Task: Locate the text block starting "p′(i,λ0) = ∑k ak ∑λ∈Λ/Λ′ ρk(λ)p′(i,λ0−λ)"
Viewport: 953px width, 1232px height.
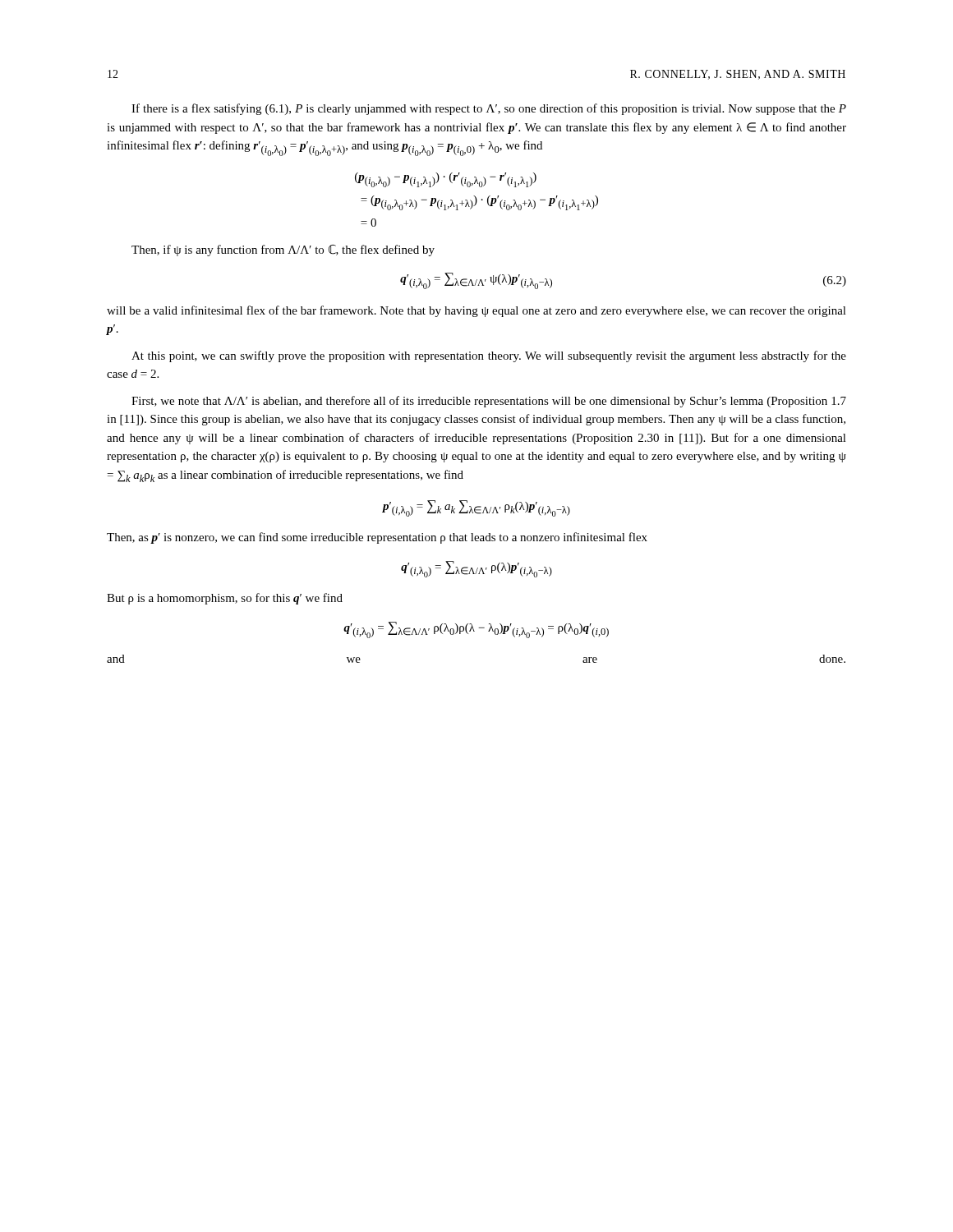Action: point(476,508)
